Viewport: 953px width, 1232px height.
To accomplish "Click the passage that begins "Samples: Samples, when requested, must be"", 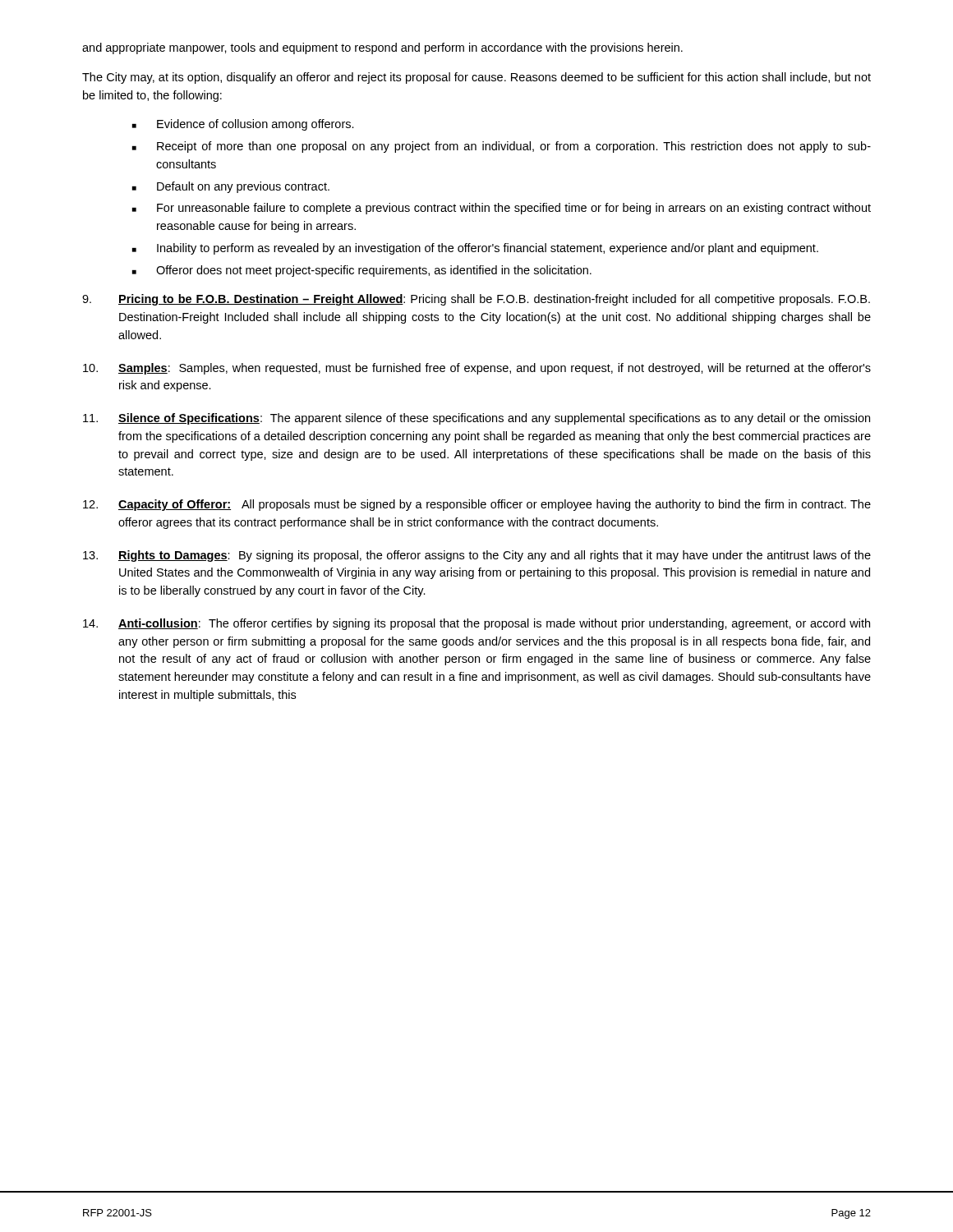I will 476,377.
